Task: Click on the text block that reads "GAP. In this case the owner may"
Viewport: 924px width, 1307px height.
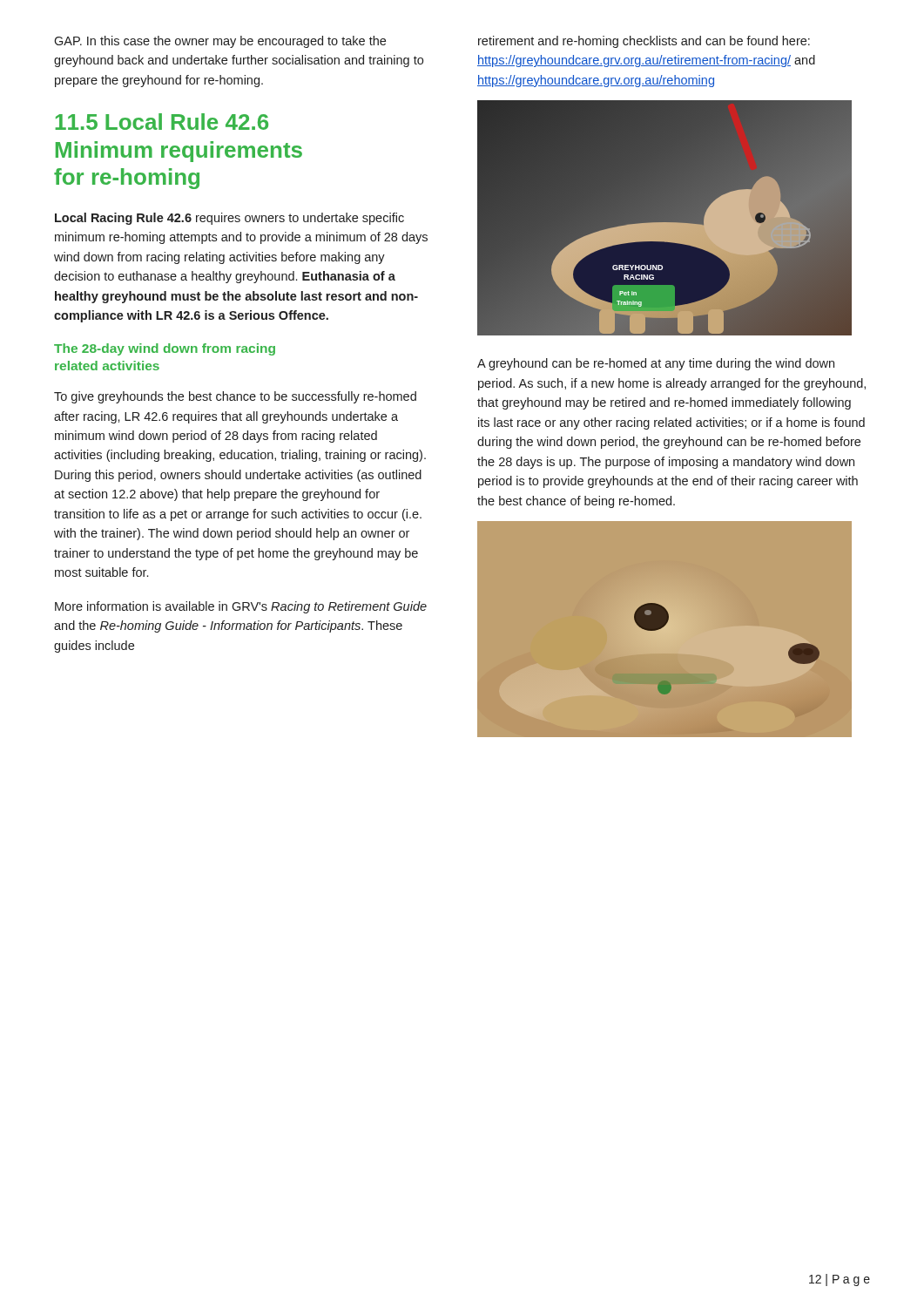Action: 239,61
